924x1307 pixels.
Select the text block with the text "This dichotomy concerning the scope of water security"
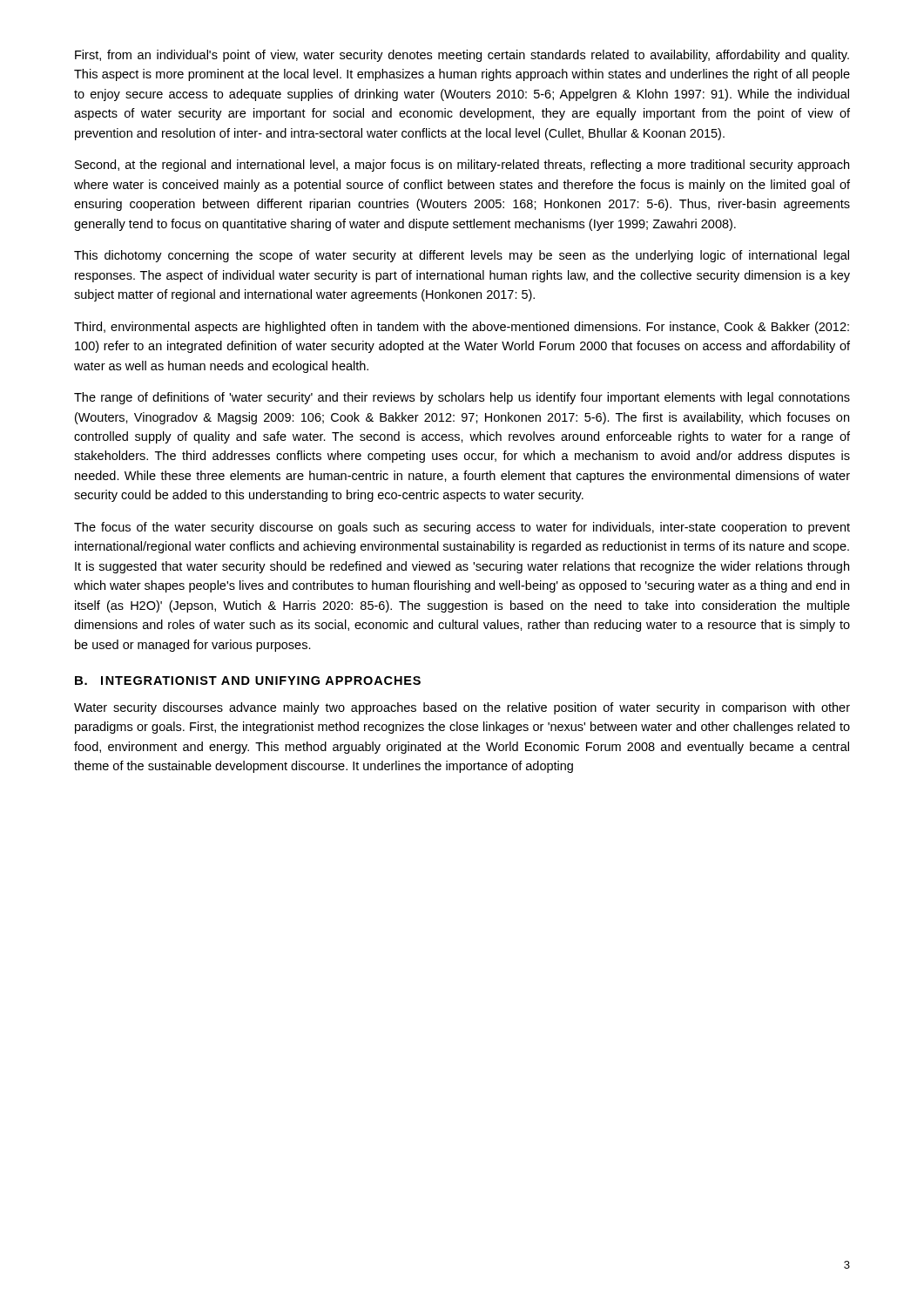[x=462, y=275]
